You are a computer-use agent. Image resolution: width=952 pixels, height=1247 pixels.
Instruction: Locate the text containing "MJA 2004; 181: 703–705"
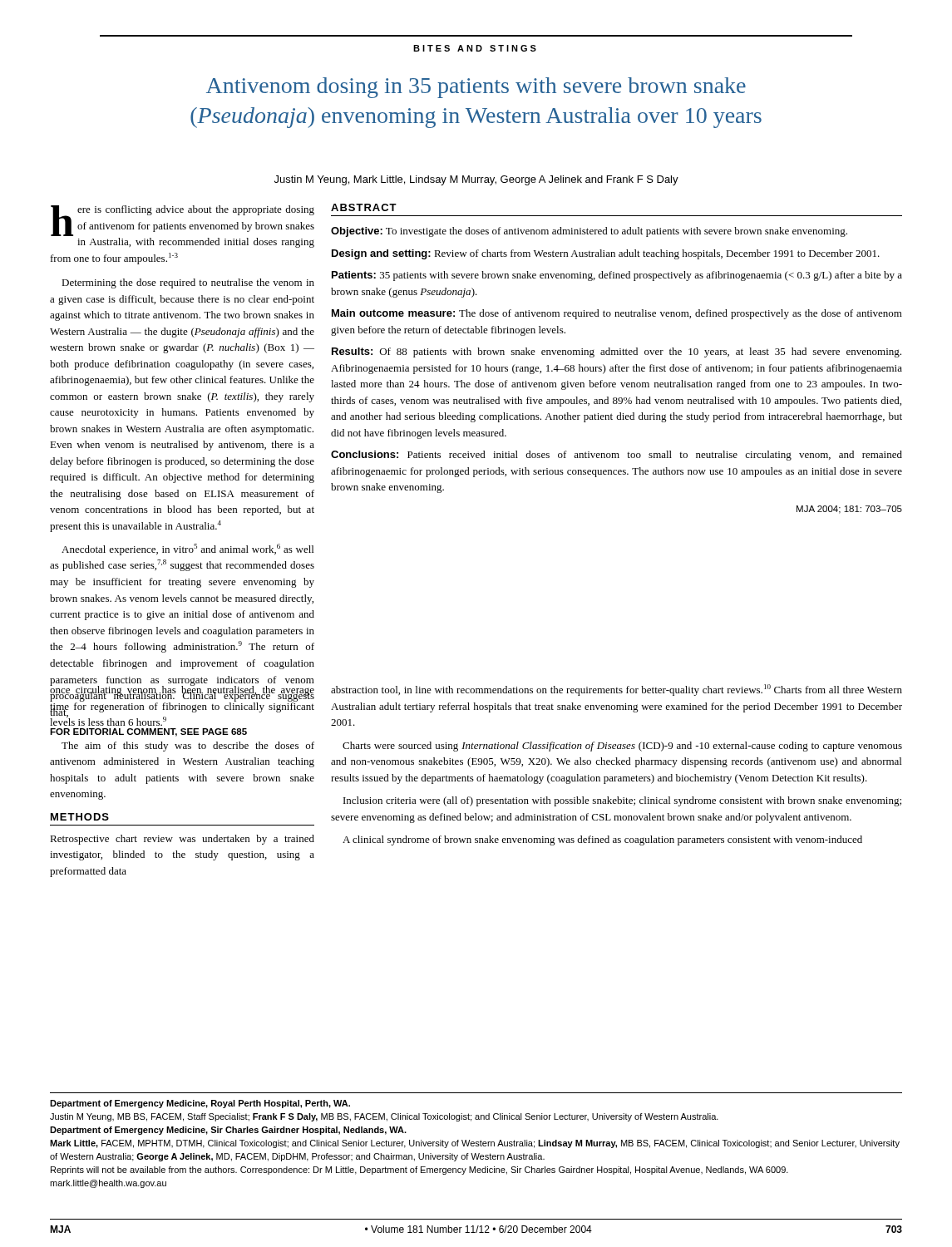point(849,508)
